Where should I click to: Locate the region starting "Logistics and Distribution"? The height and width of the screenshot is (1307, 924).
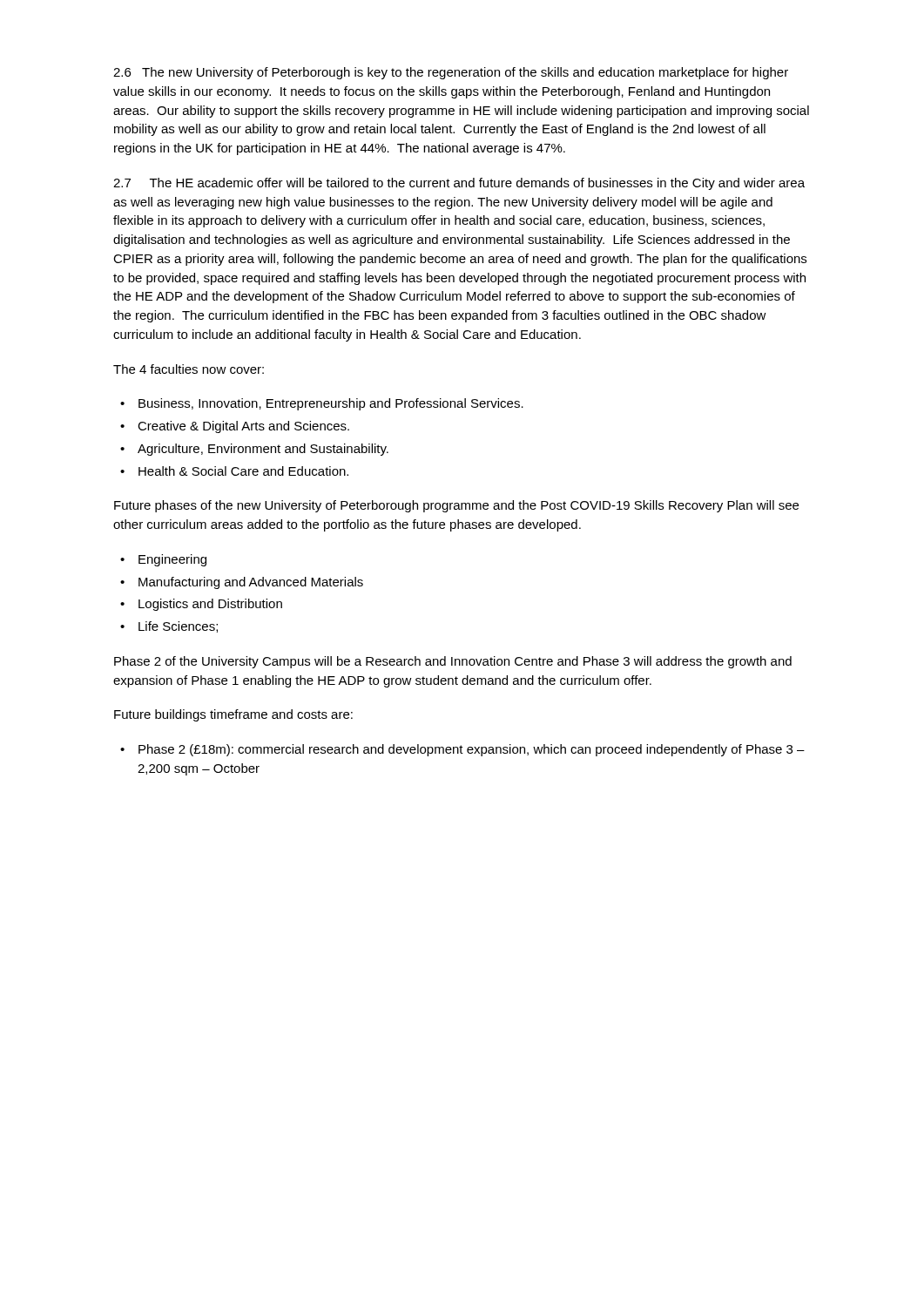[x=210, y=604]
